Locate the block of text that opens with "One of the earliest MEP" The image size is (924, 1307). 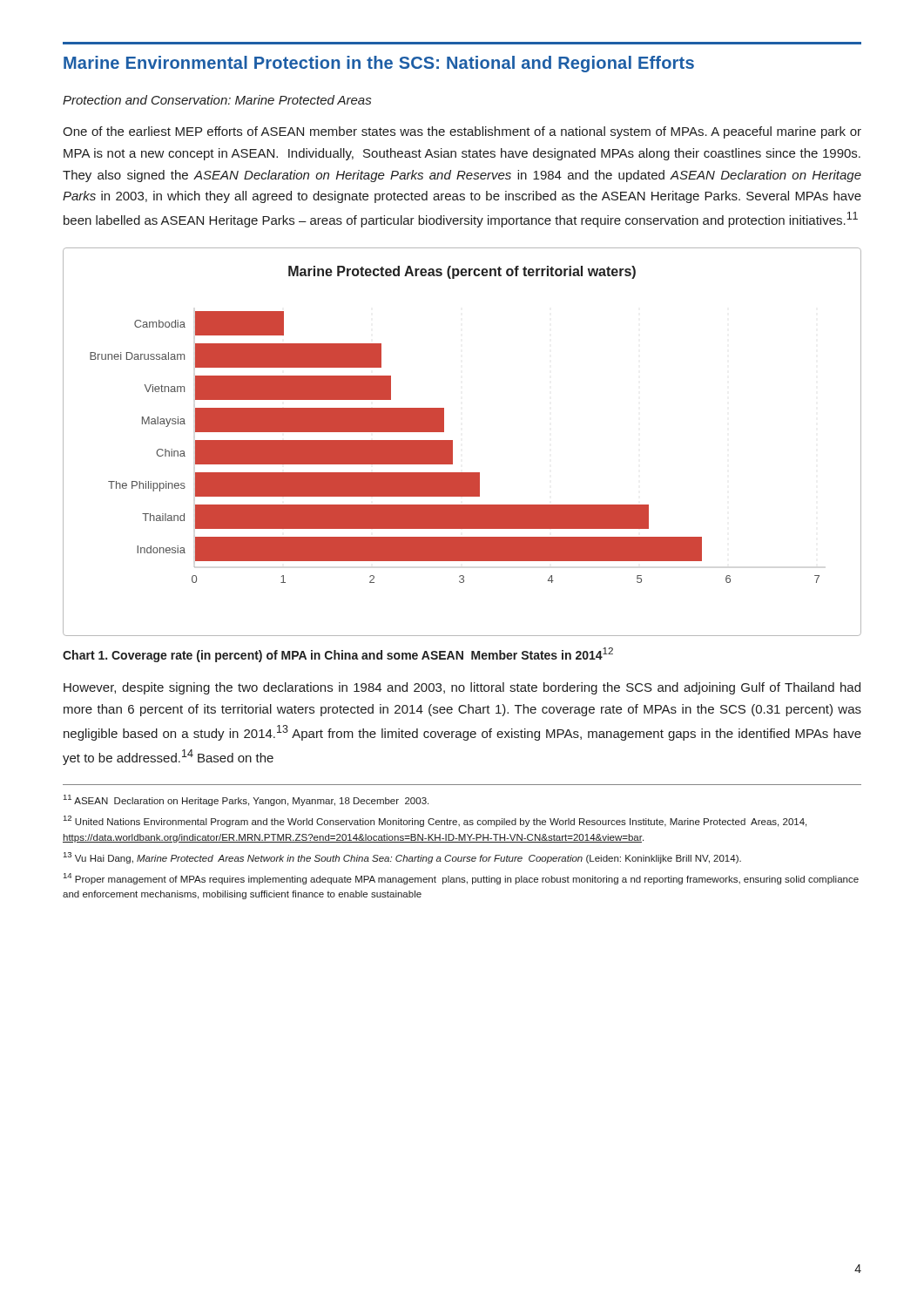click(462, 176)
